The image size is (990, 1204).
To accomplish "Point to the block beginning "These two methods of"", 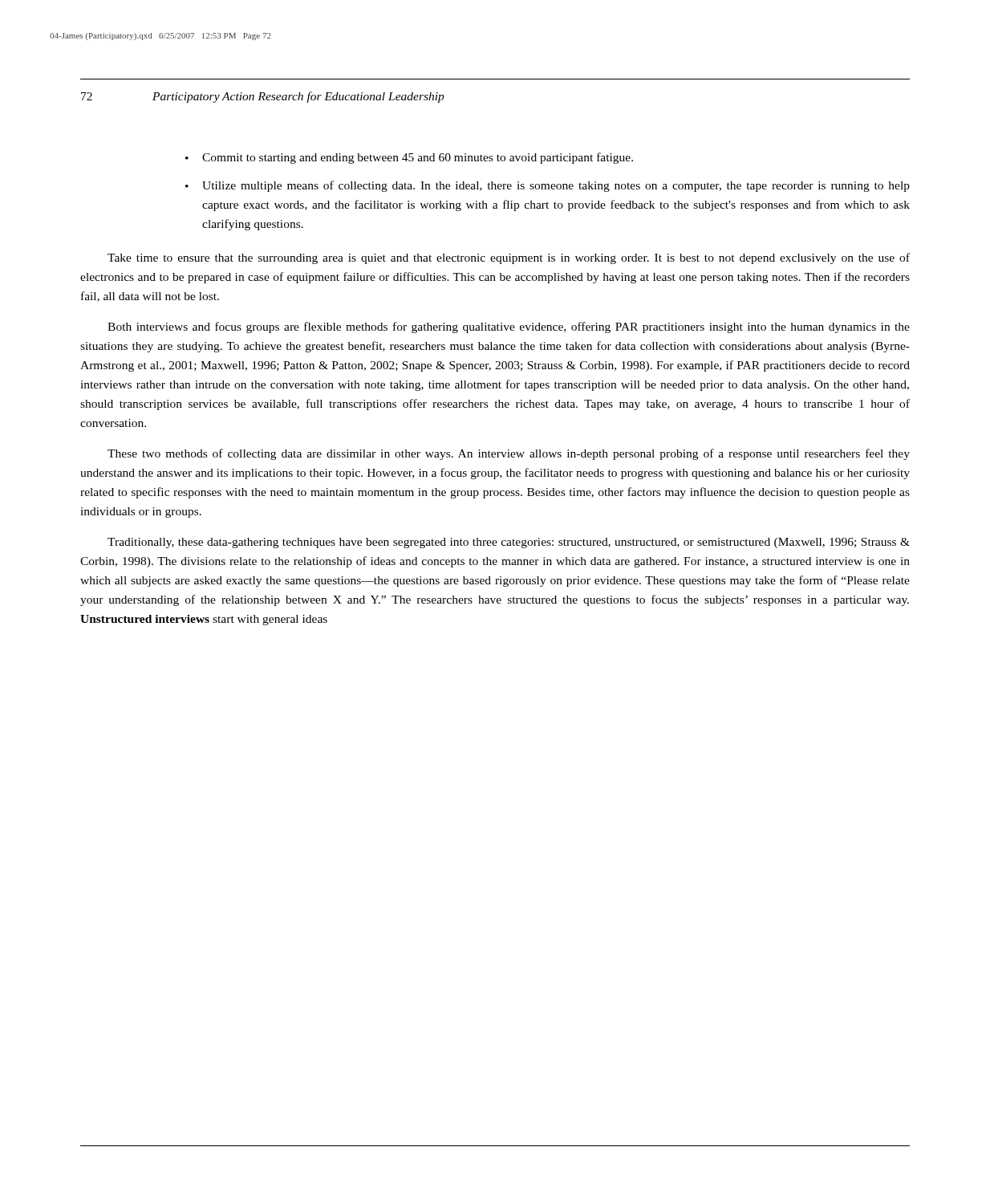I will (495, 482).
